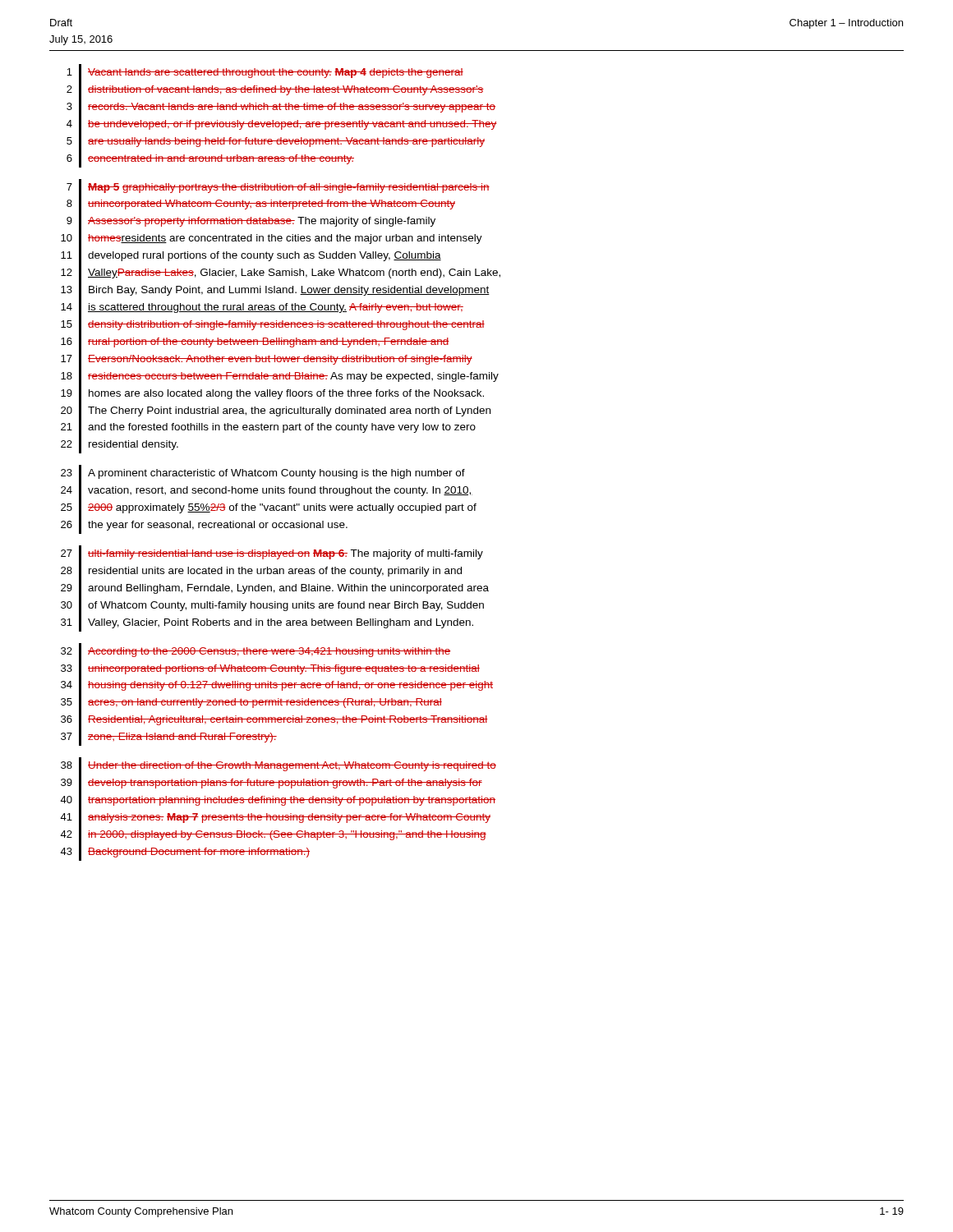This screenshot has width=953, height=1232.
Task: Point to the block beginning "32 According to the 2000 Census, there were"
Action: pos(476,694)
